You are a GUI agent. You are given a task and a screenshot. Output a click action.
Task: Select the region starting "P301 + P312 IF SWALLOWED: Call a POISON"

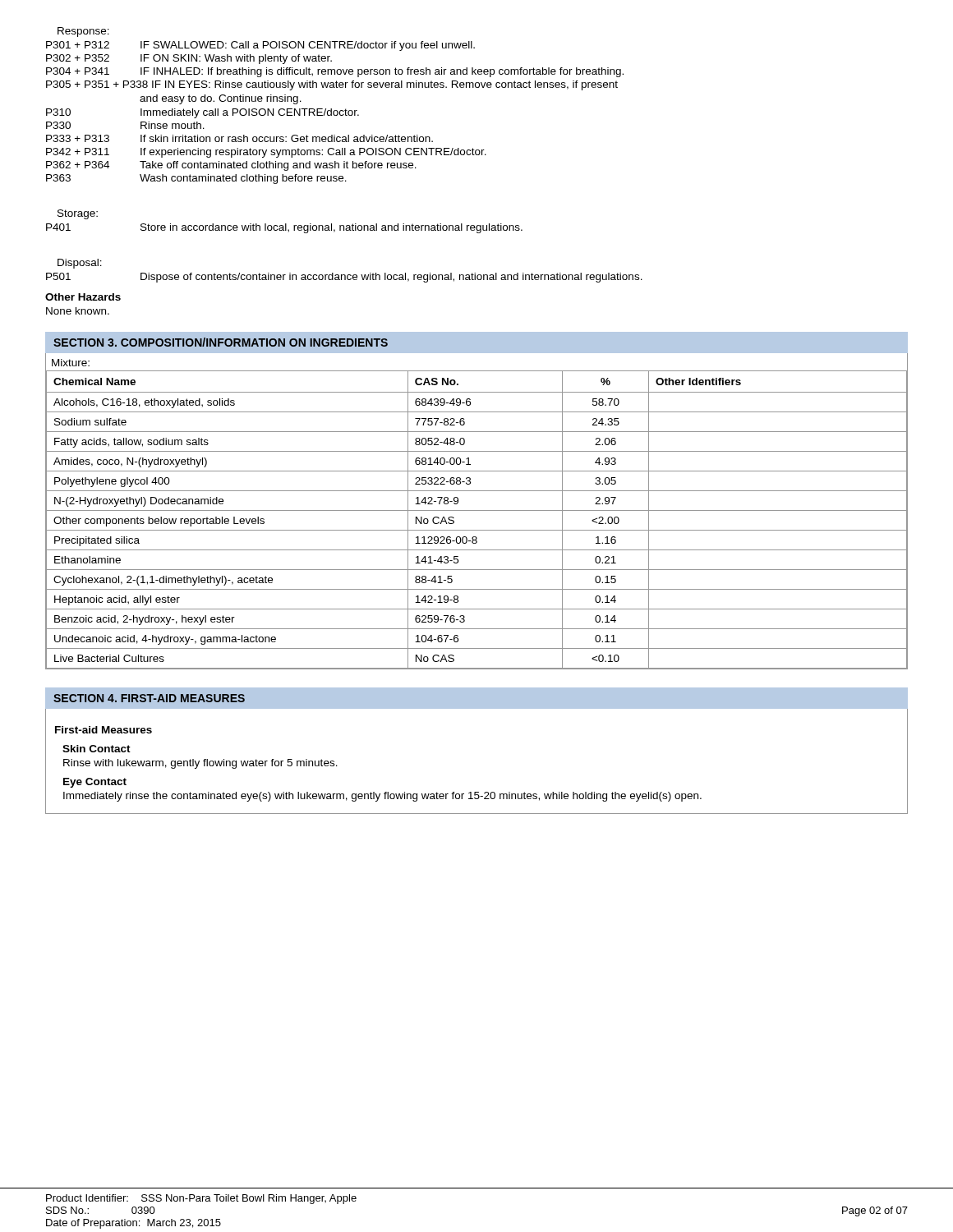point(476,45)
